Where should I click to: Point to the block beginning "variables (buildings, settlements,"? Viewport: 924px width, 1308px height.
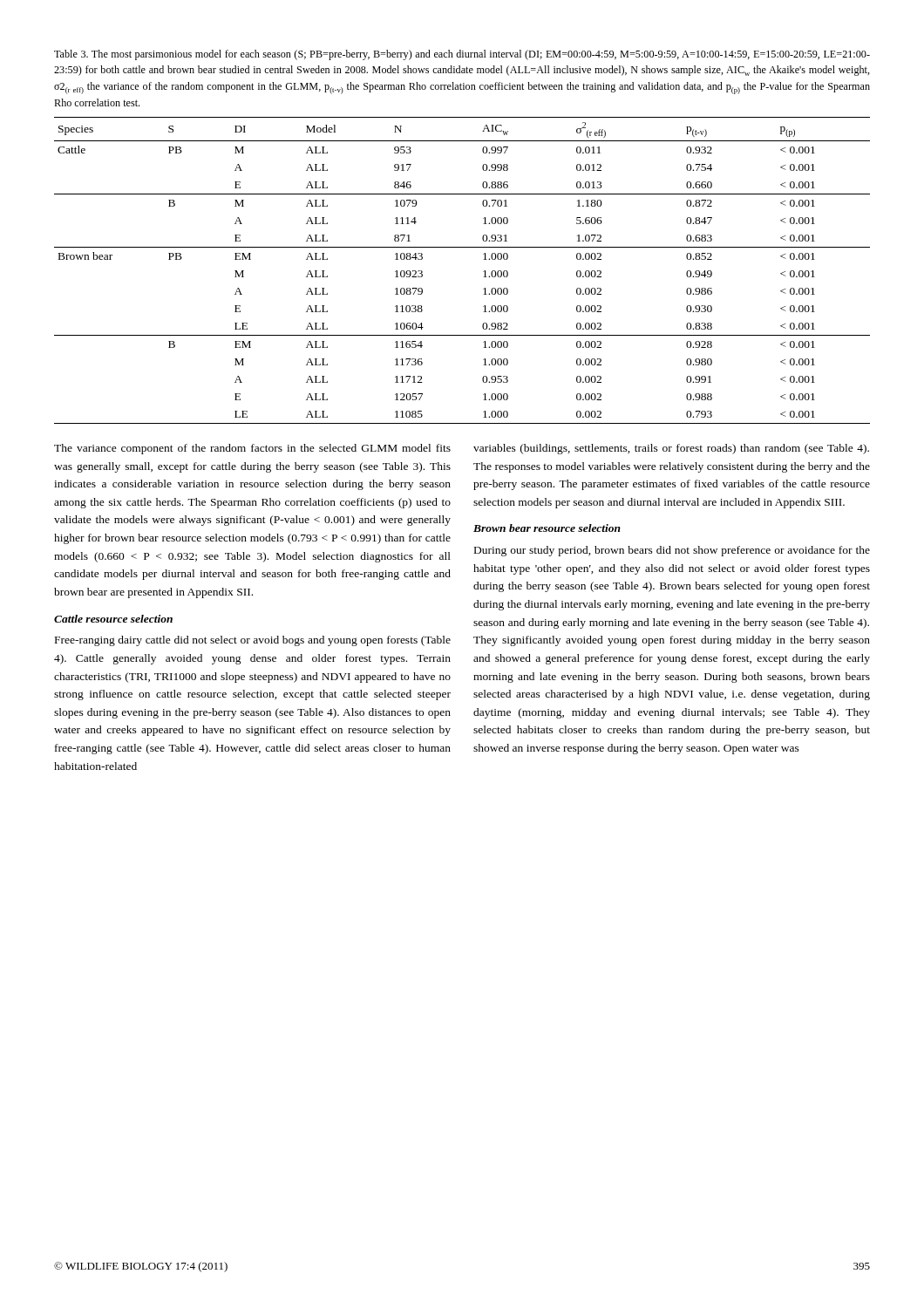(672, 475)
